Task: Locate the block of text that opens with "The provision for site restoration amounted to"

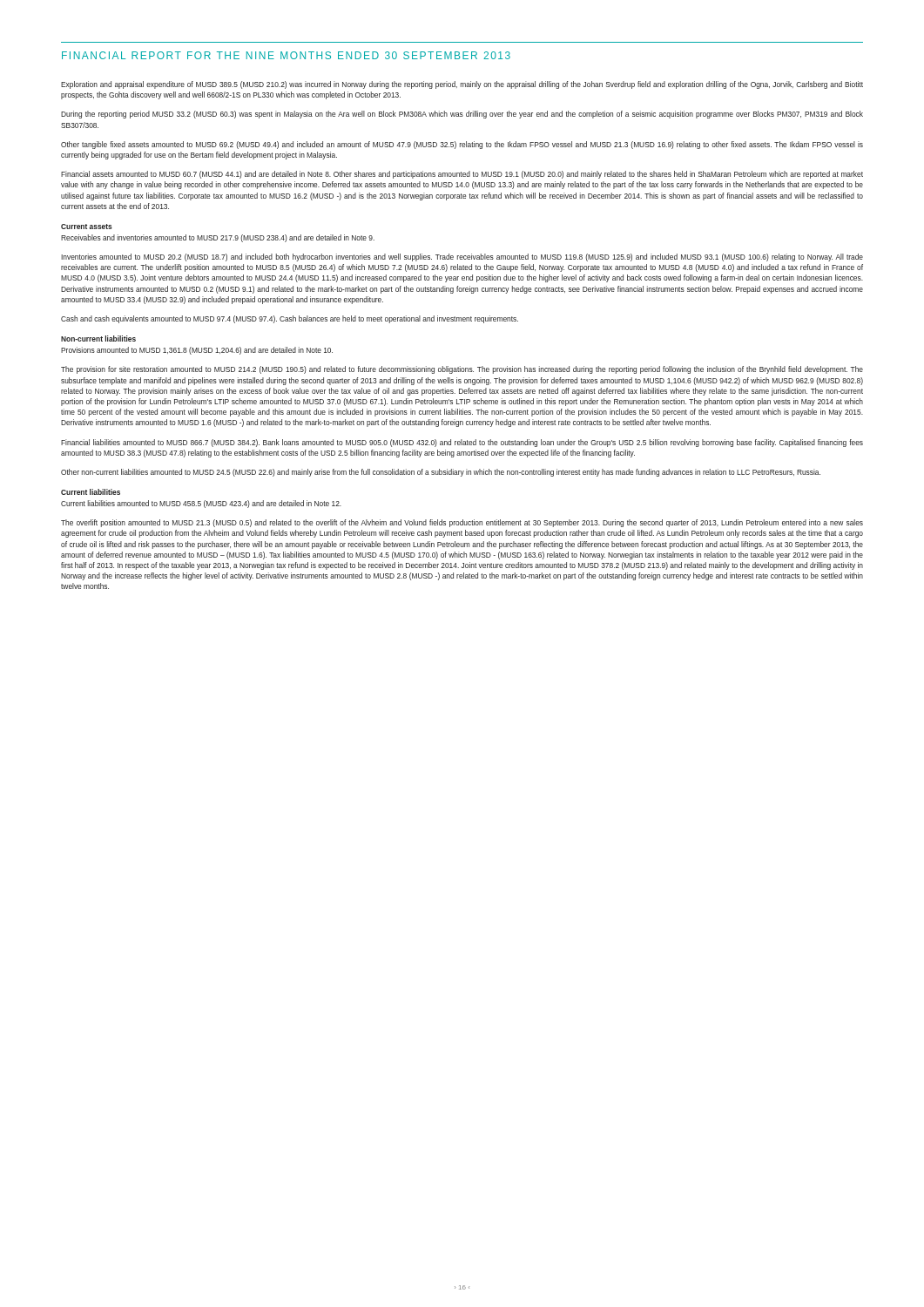Action: click(462, 396)
